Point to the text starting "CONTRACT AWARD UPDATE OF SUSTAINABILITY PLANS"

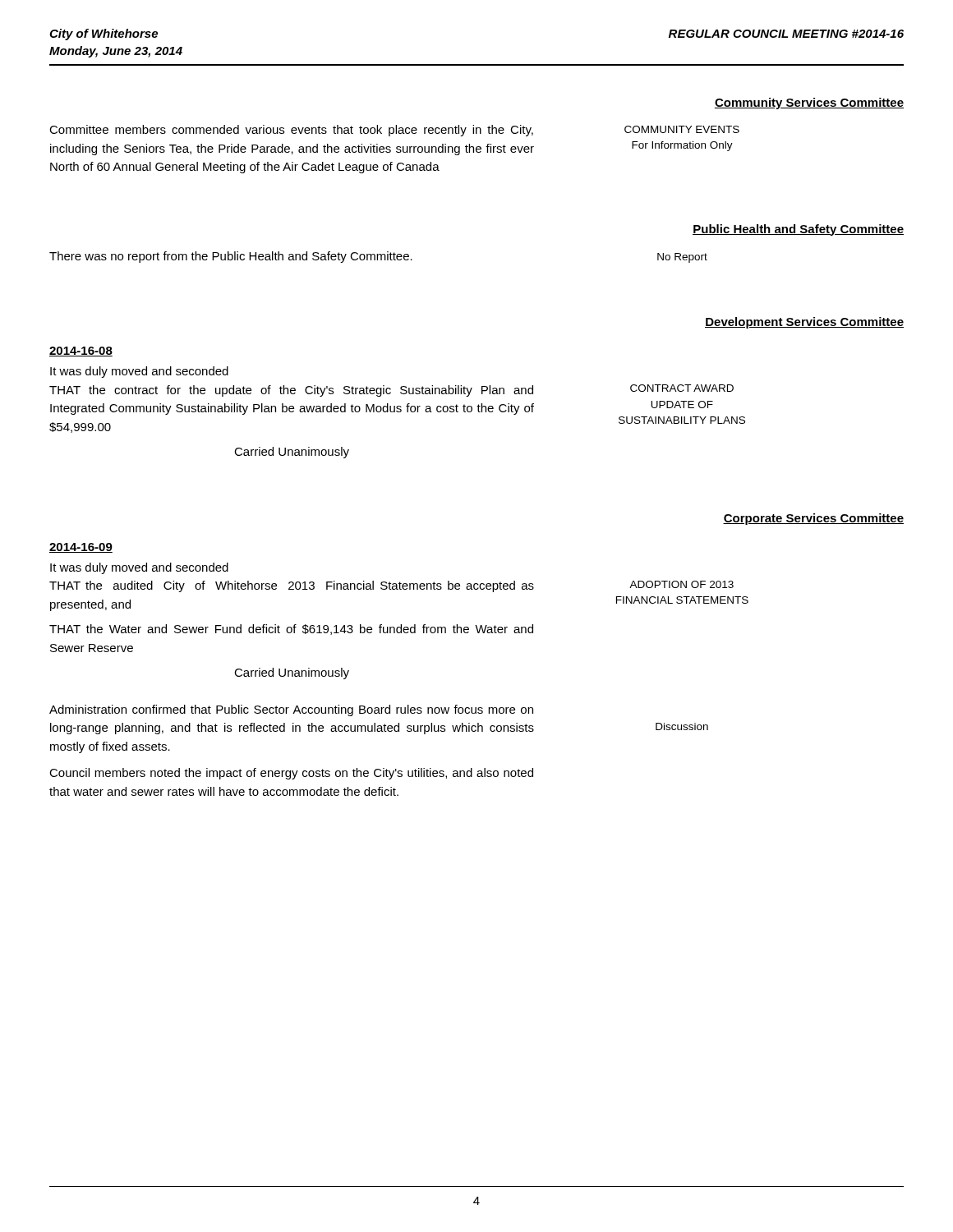tap(682, 404)
